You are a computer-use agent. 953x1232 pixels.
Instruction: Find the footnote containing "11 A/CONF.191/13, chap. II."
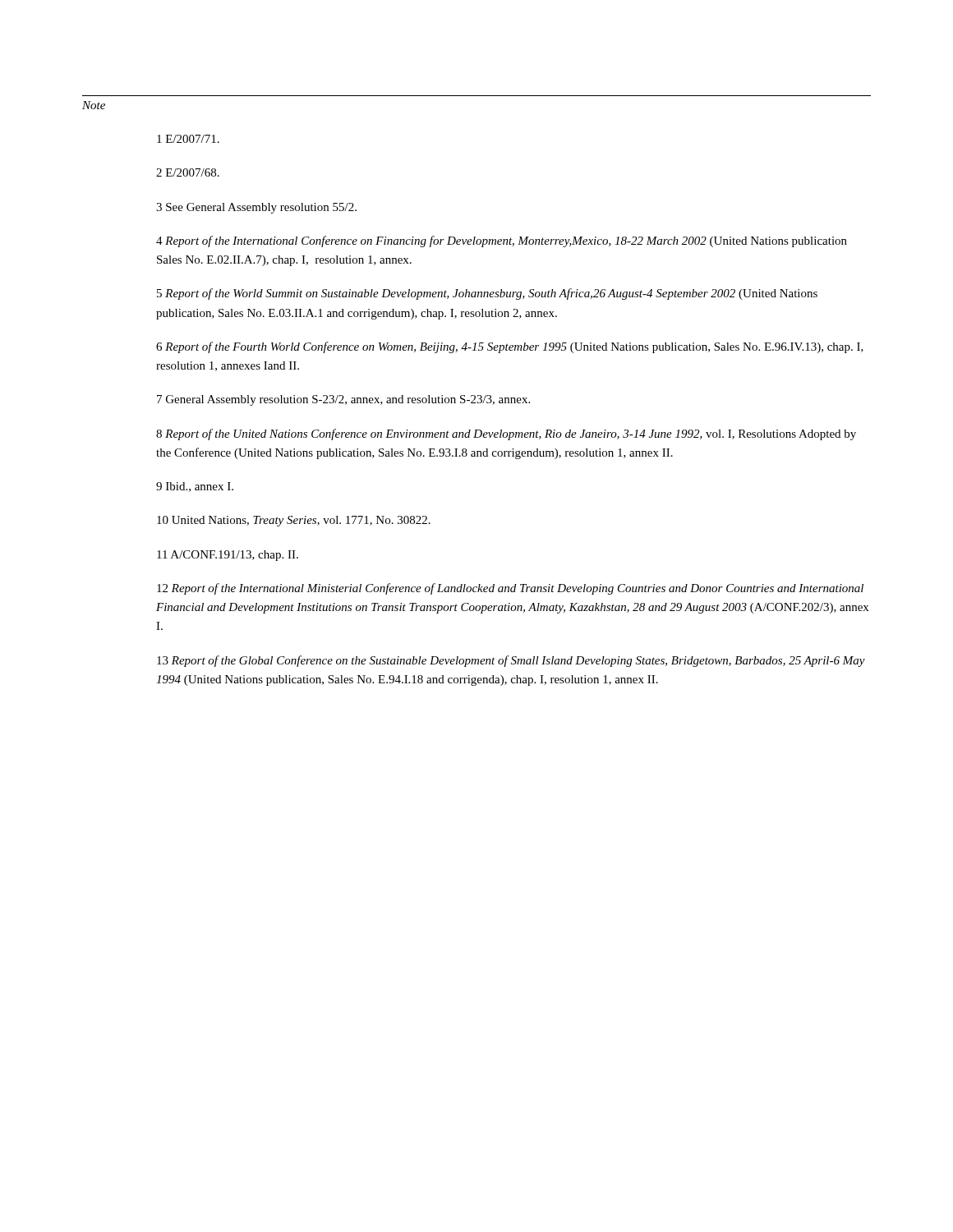click(x=227, y=554)
